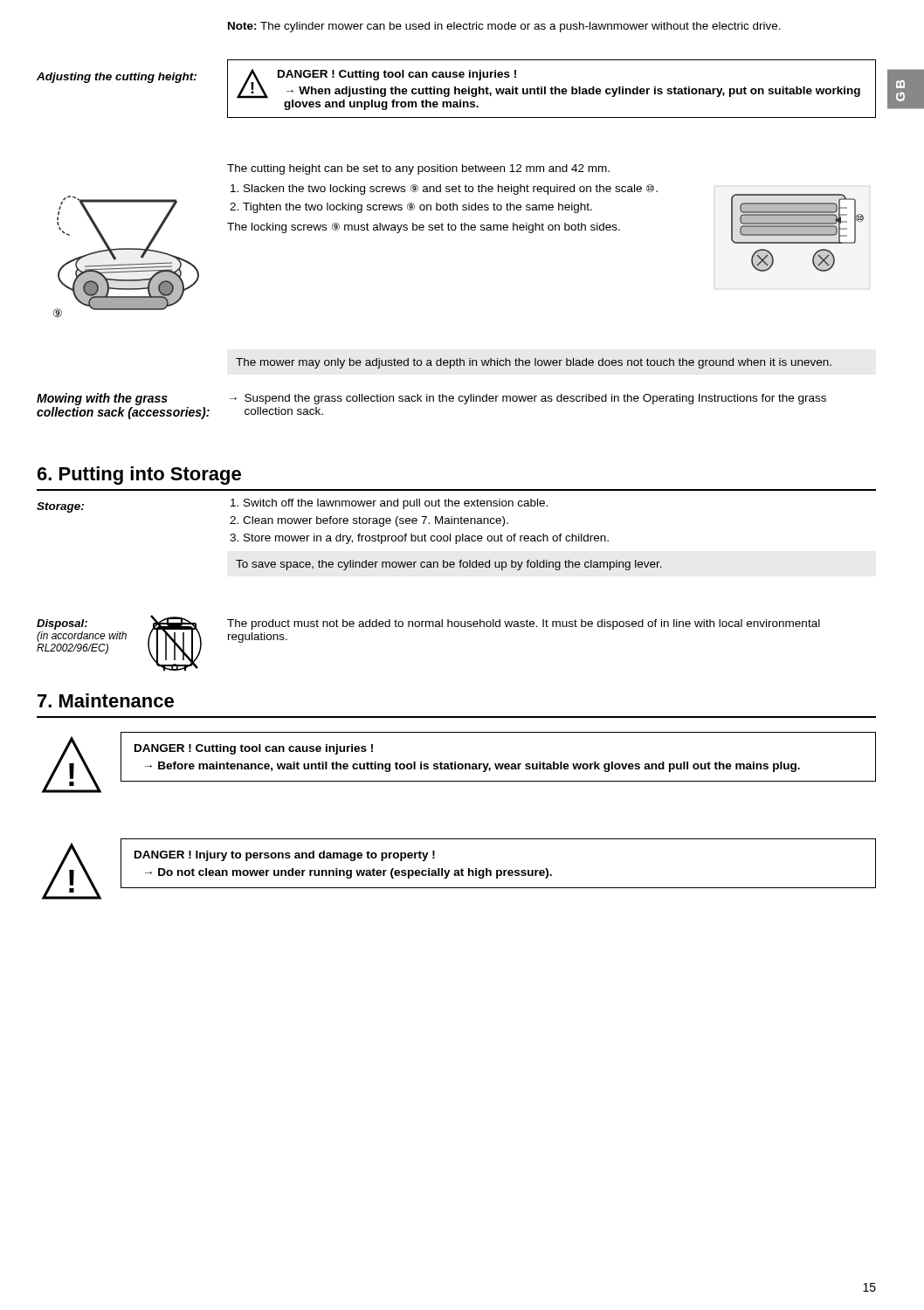Find the text block containing "→ Suspend the grass collection sack in"

[551, 404]
